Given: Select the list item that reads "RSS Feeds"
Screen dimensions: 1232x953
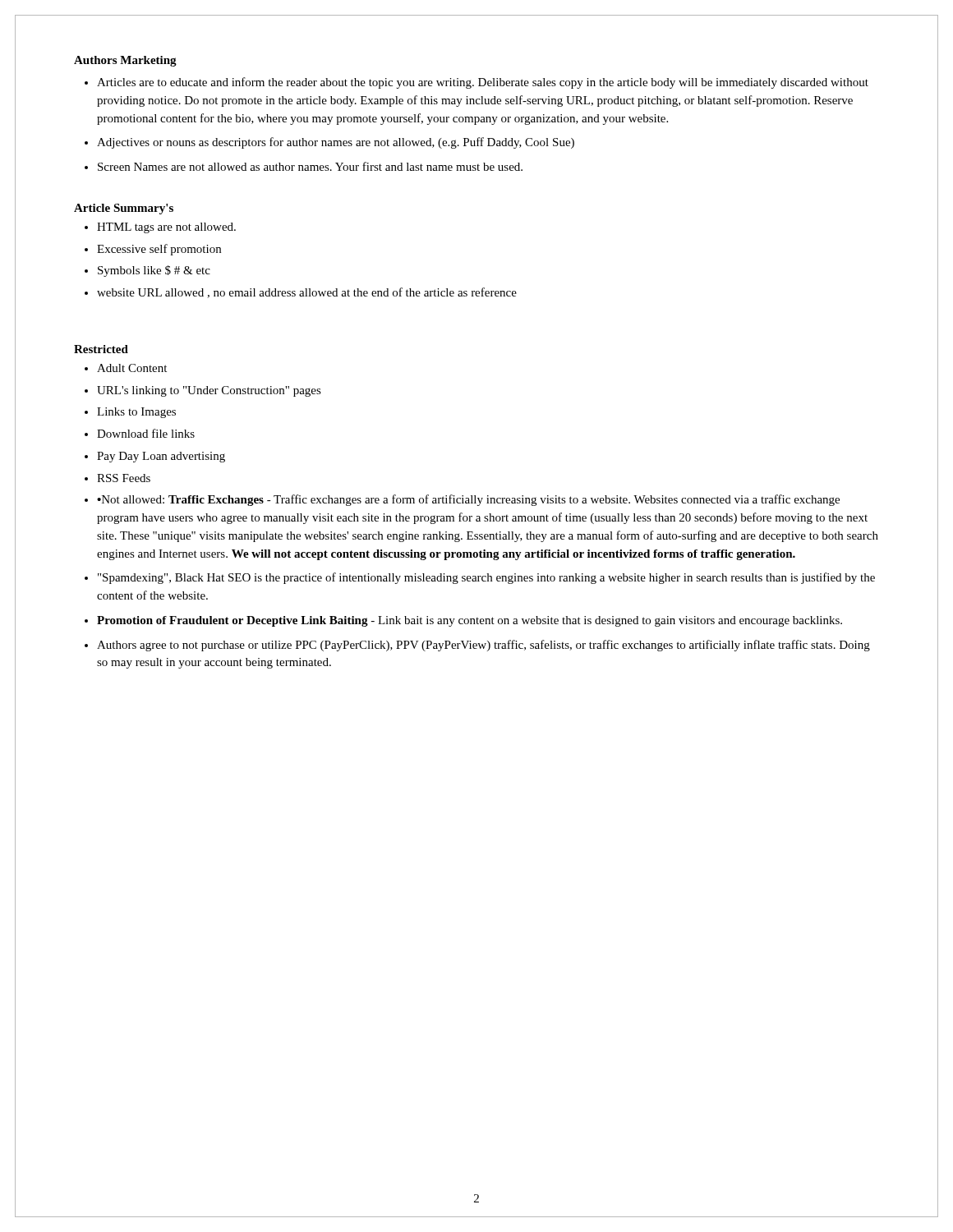Looking at the screenshot, I should pyautogui.click(x=117, y=478).
